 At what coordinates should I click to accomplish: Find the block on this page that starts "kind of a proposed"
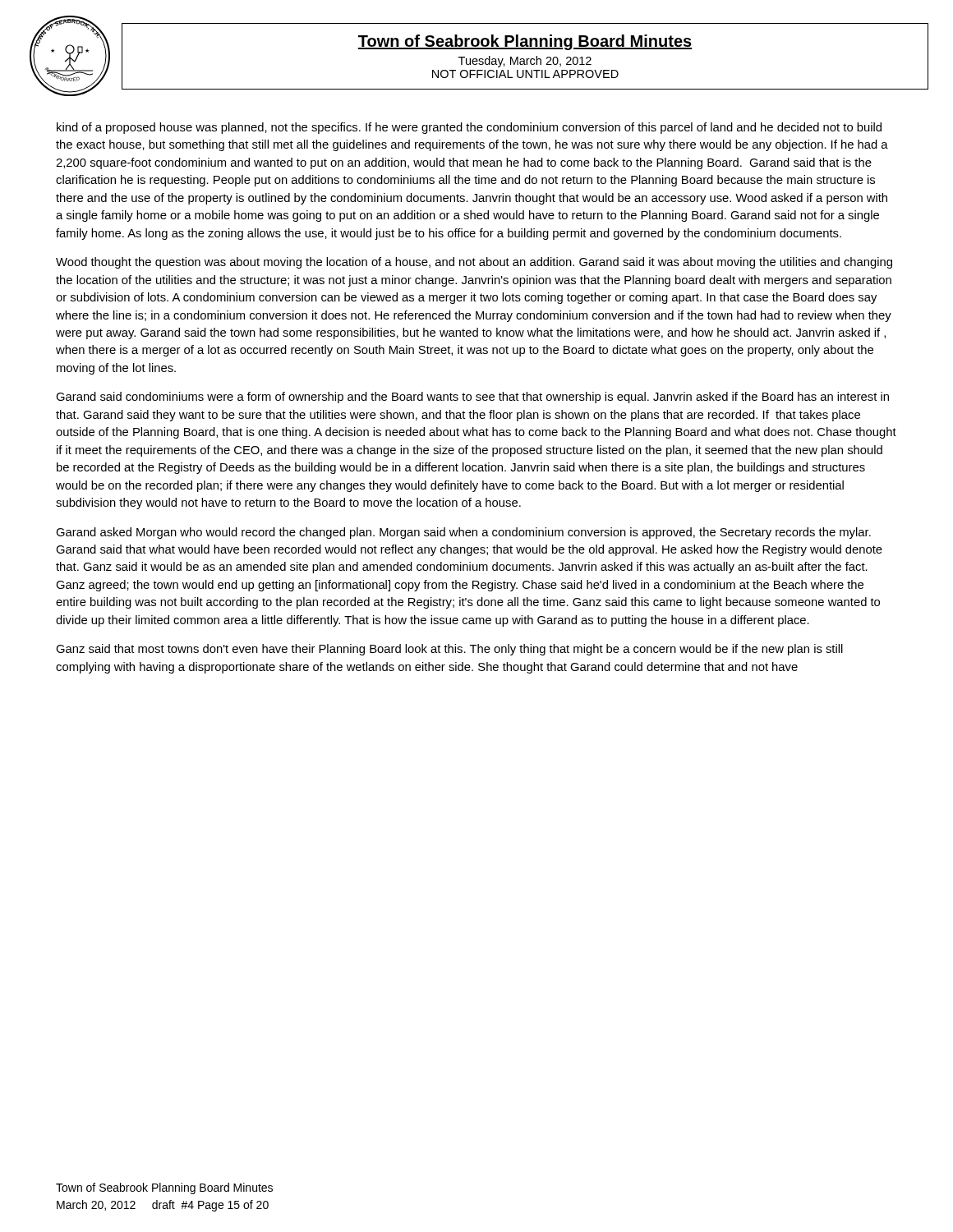(x=472, y=180)
